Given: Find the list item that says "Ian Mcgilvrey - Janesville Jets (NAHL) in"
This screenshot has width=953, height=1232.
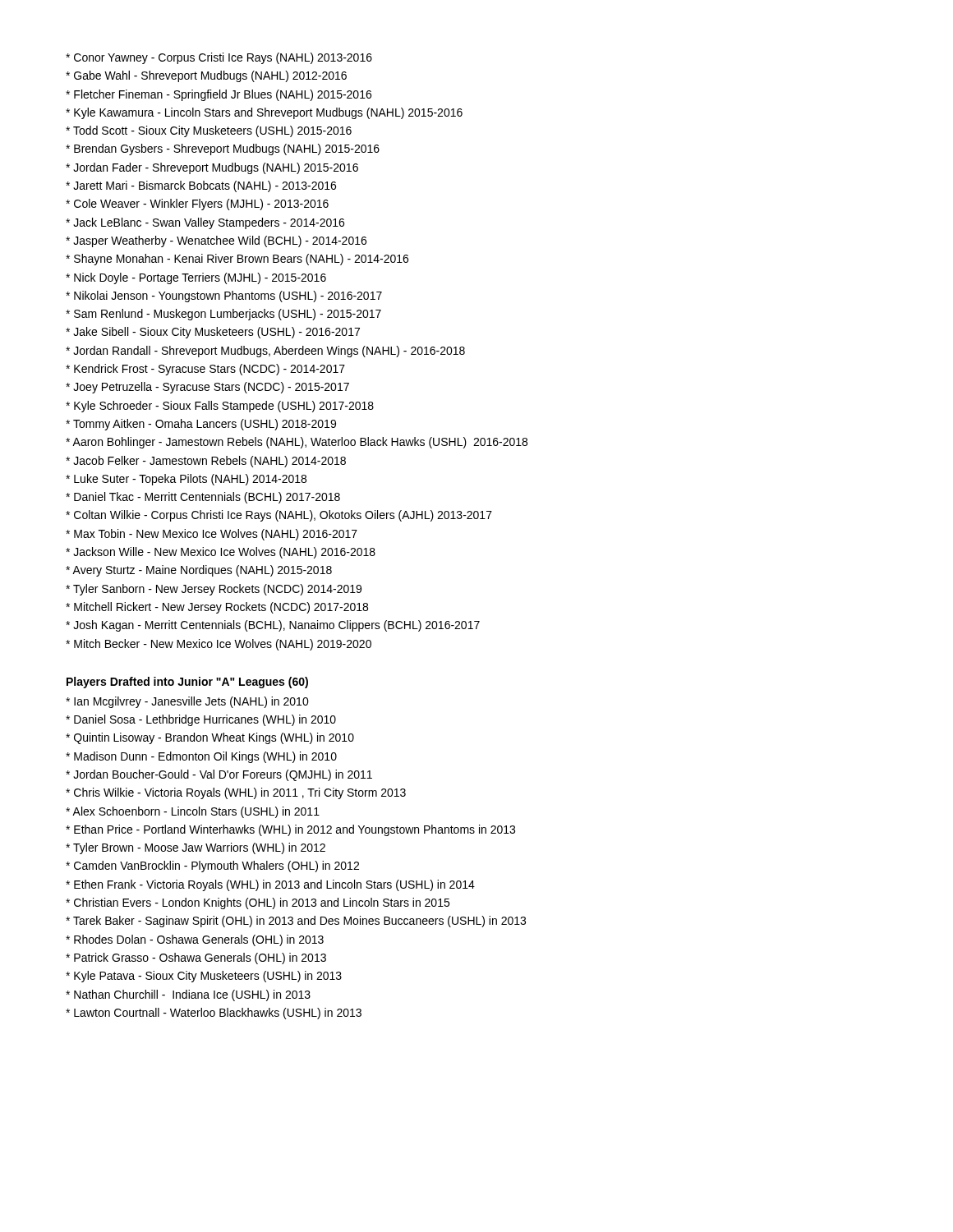Looking at the screenshot, I should pos(187,701).
